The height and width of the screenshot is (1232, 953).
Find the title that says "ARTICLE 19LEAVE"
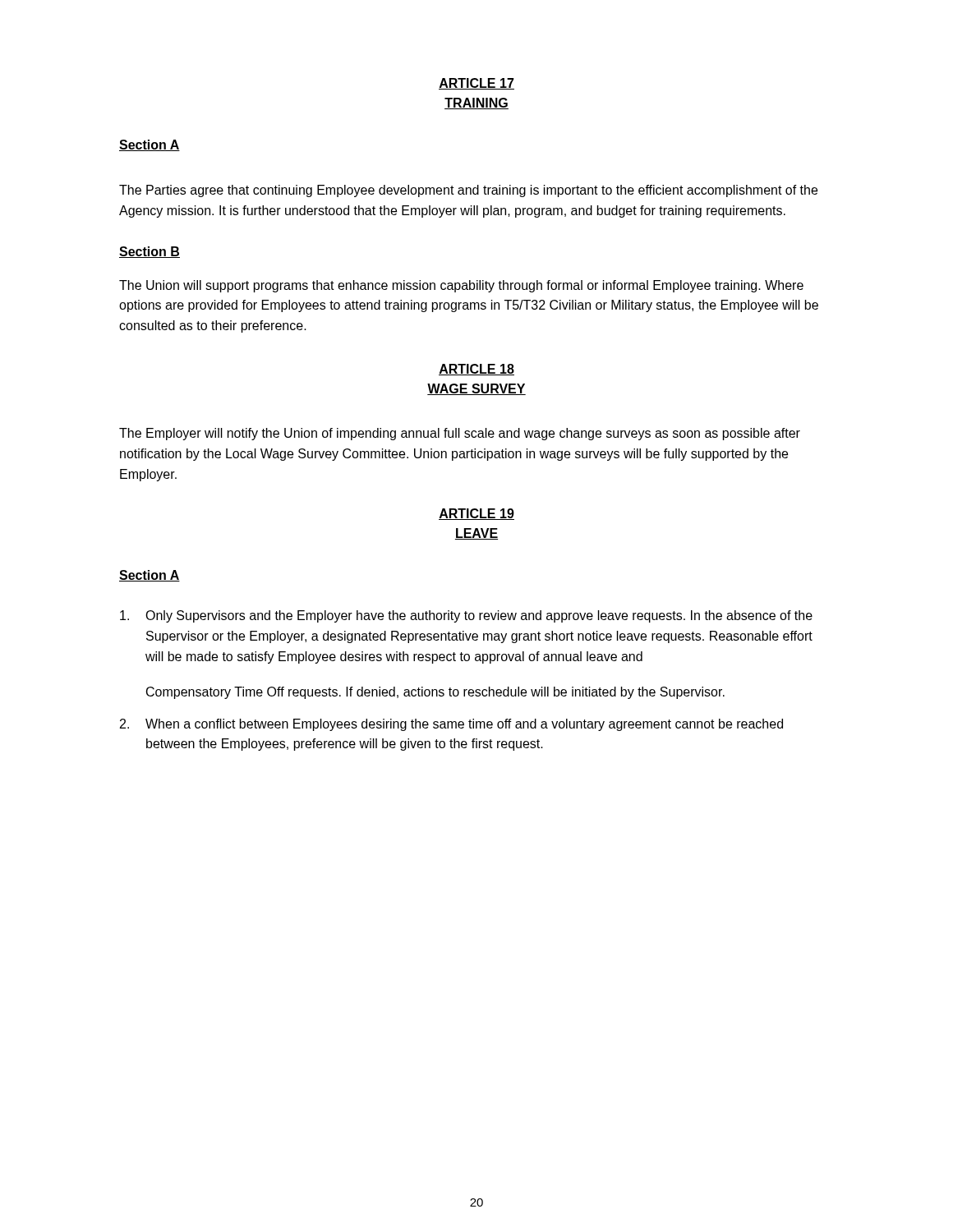click(476, 524)
